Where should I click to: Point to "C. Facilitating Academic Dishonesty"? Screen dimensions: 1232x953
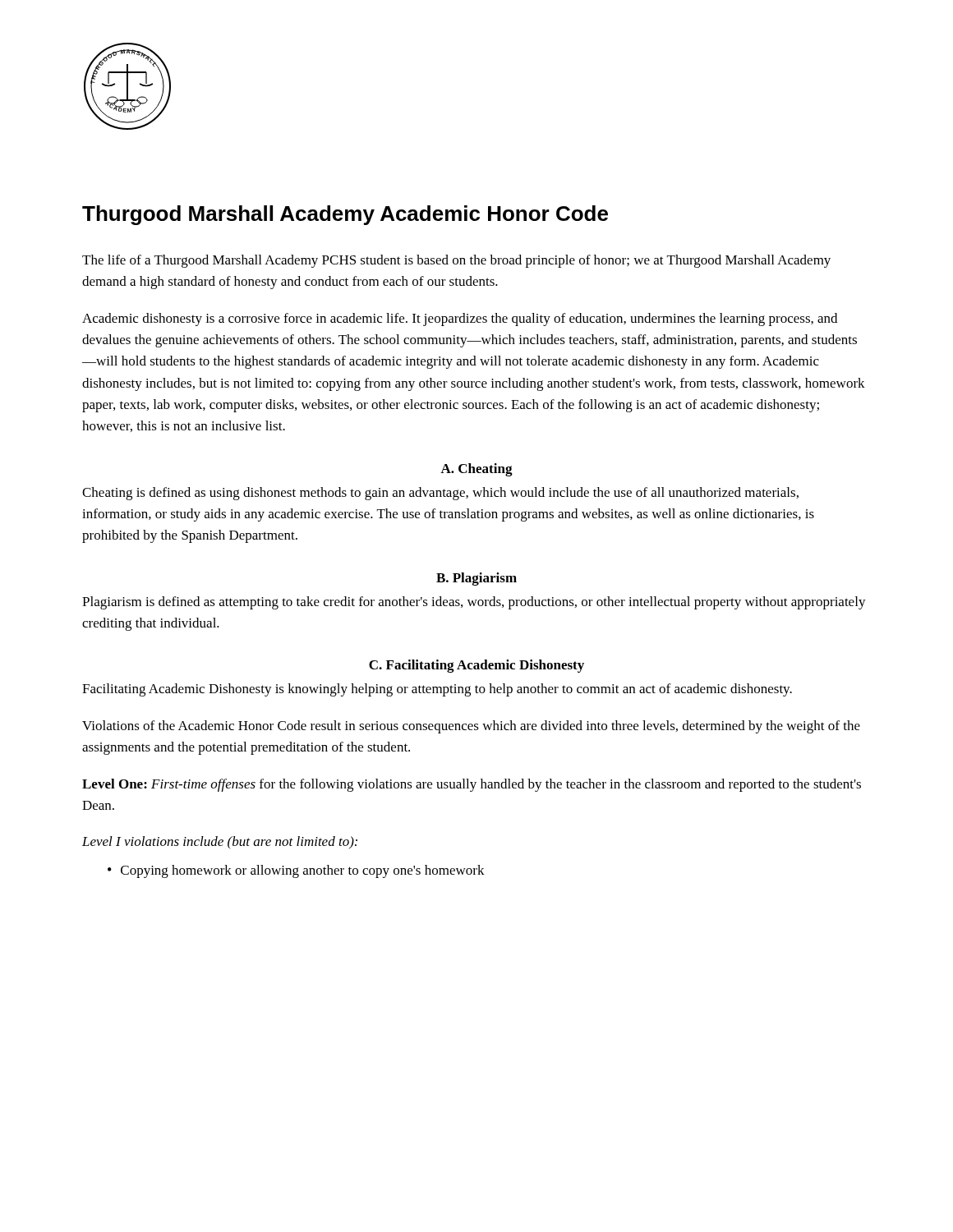[x=476, y=665]
